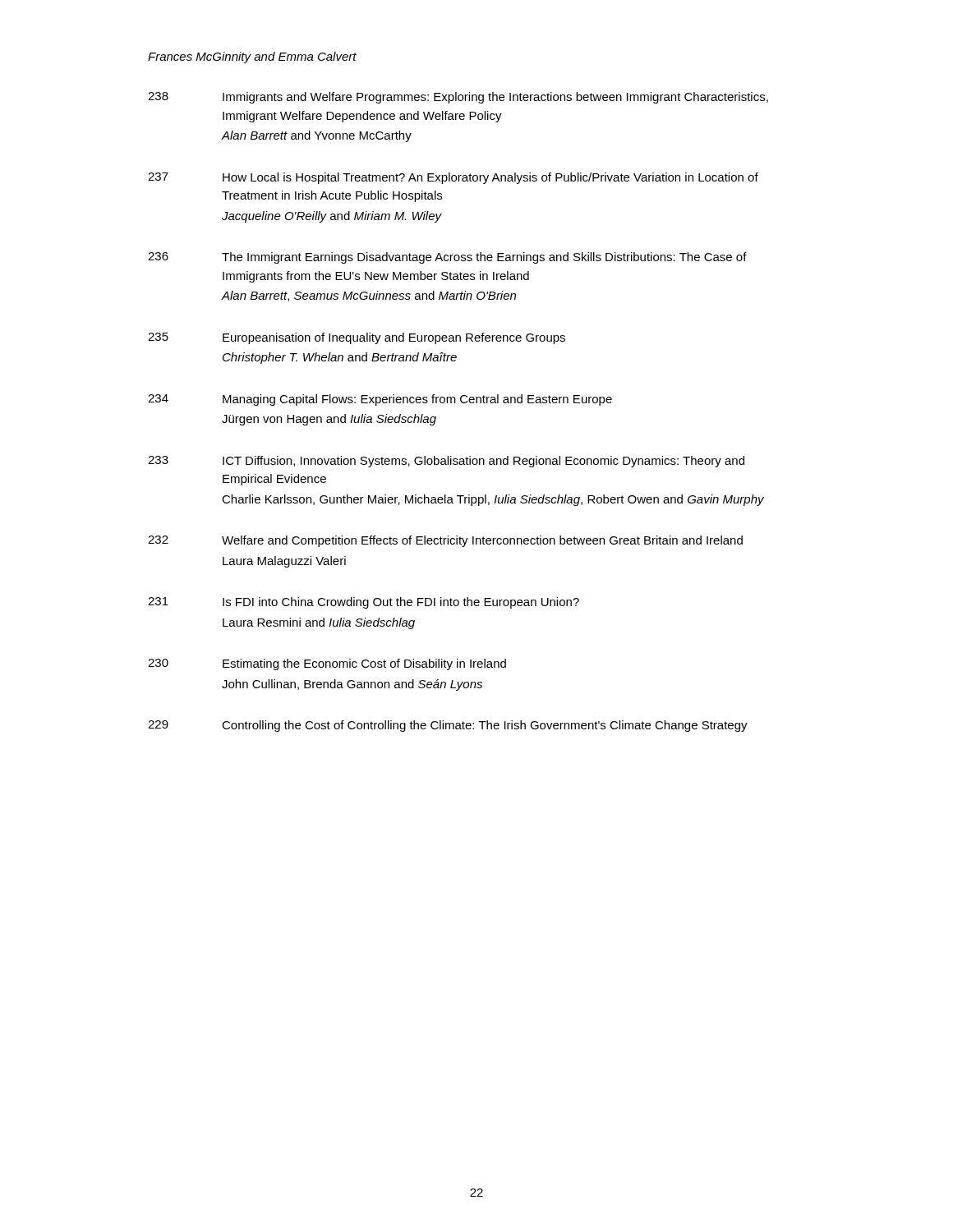
Task: Find the block on this page that starts "237 How Local is Hospital"
Action: coord(453,178)
